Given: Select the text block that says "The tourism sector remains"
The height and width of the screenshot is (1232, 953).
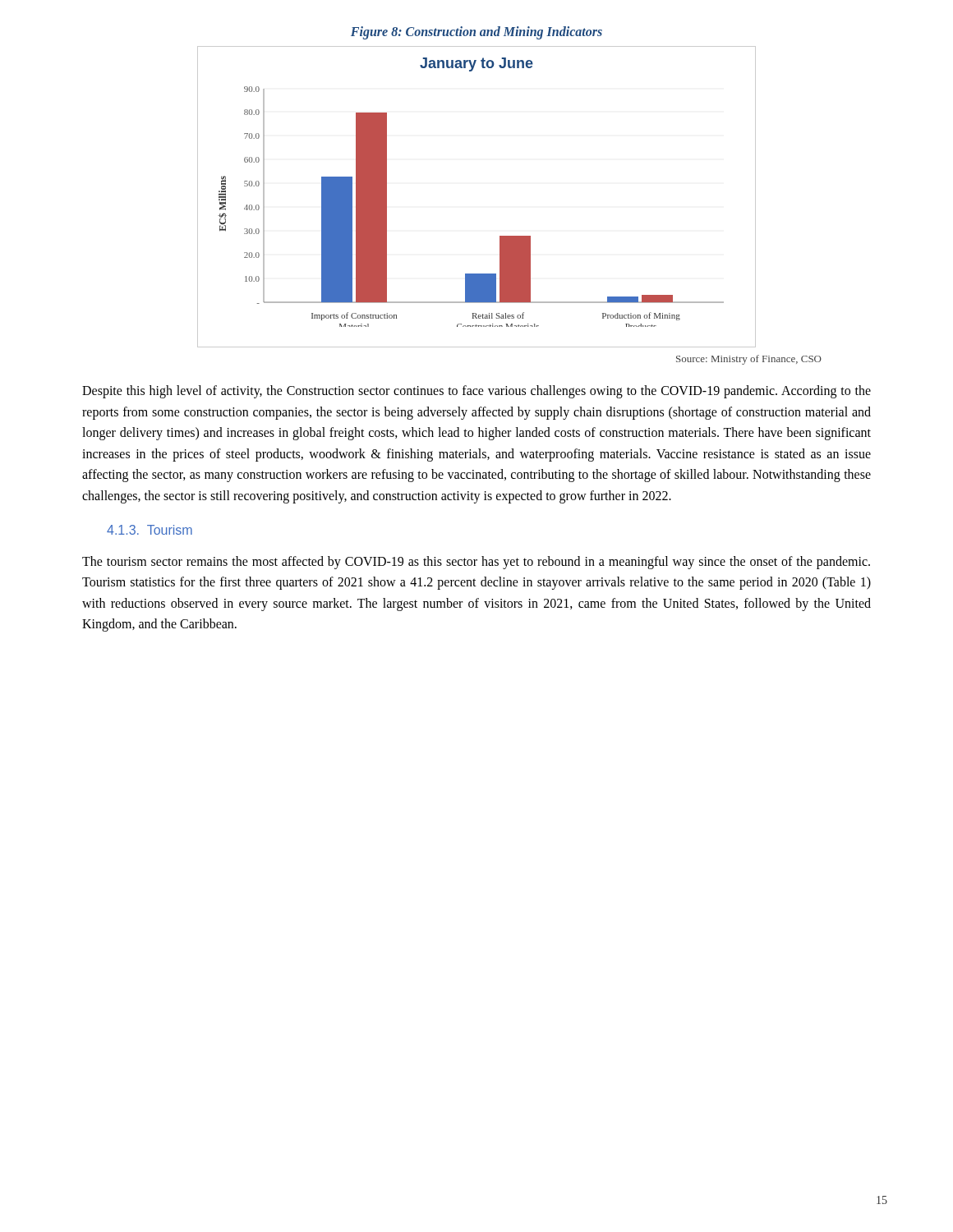Looking at the screenshot, I should coord(476,593).
